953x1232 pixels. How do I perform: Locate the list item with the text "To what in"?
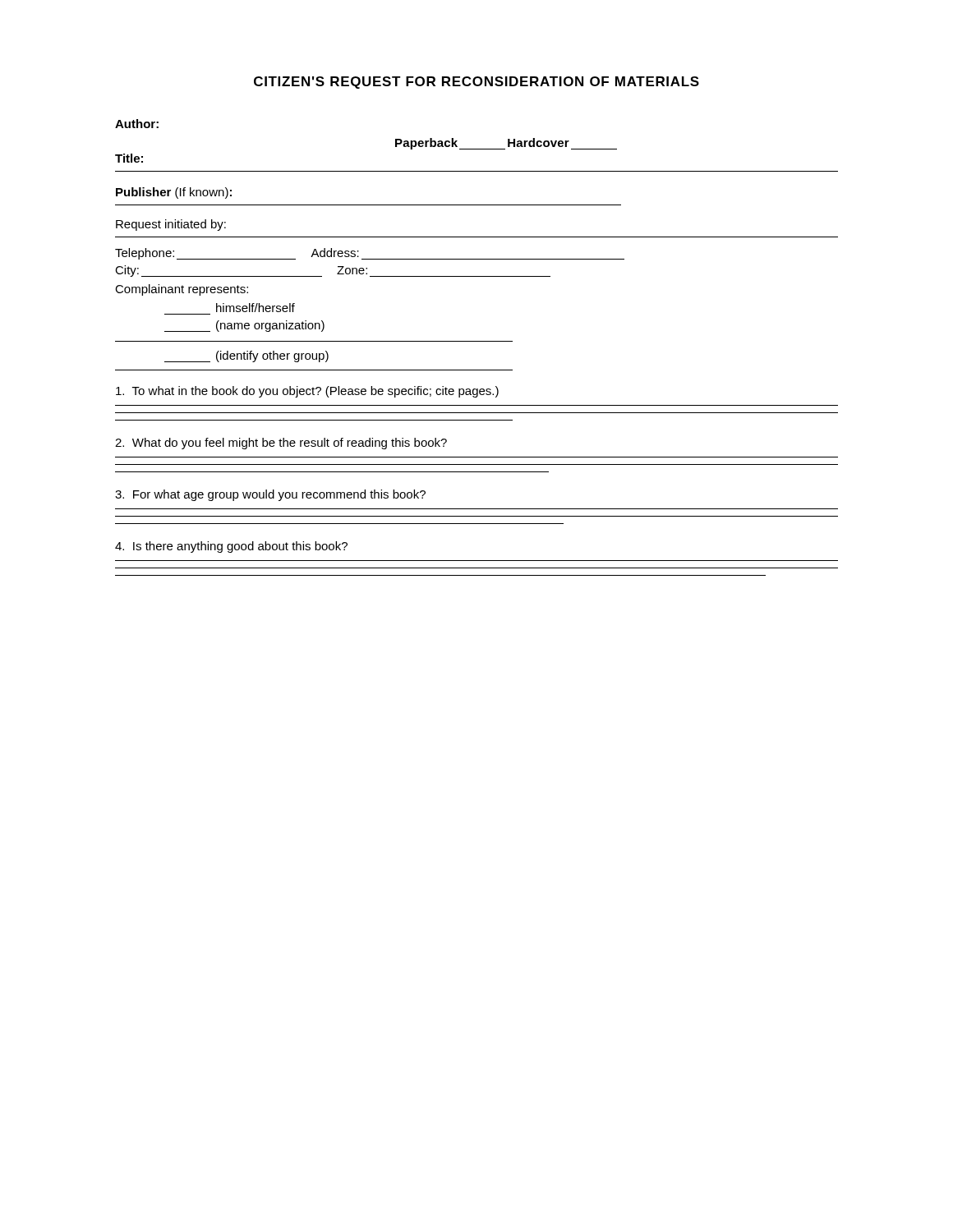476,402
